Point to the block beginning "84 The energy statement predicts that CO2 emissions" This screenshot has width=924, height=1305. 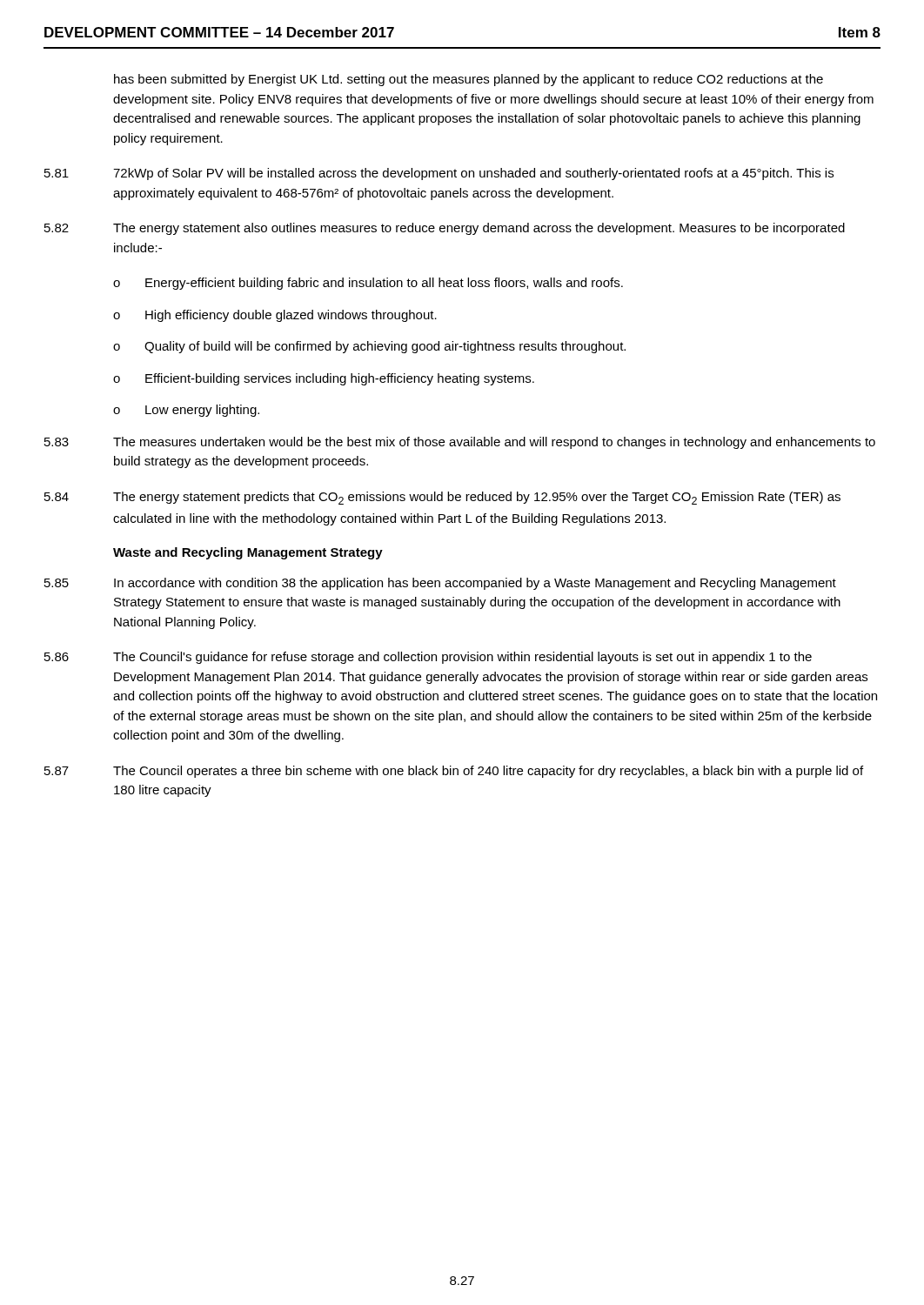click(x=462, y=508)
